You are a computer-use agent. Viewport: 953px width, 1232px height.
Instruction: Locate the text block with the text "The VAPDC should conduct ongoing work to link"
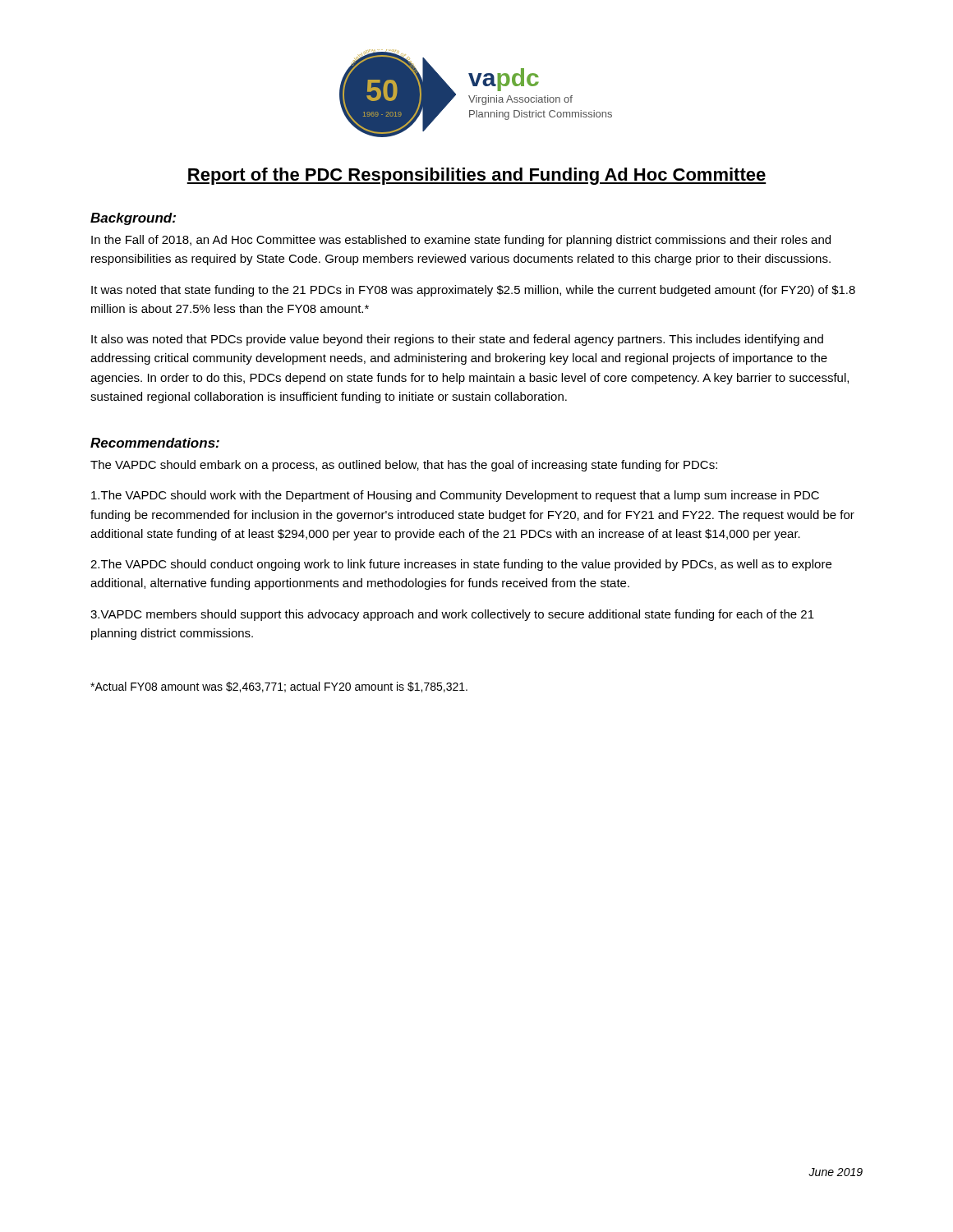[461, 573]
